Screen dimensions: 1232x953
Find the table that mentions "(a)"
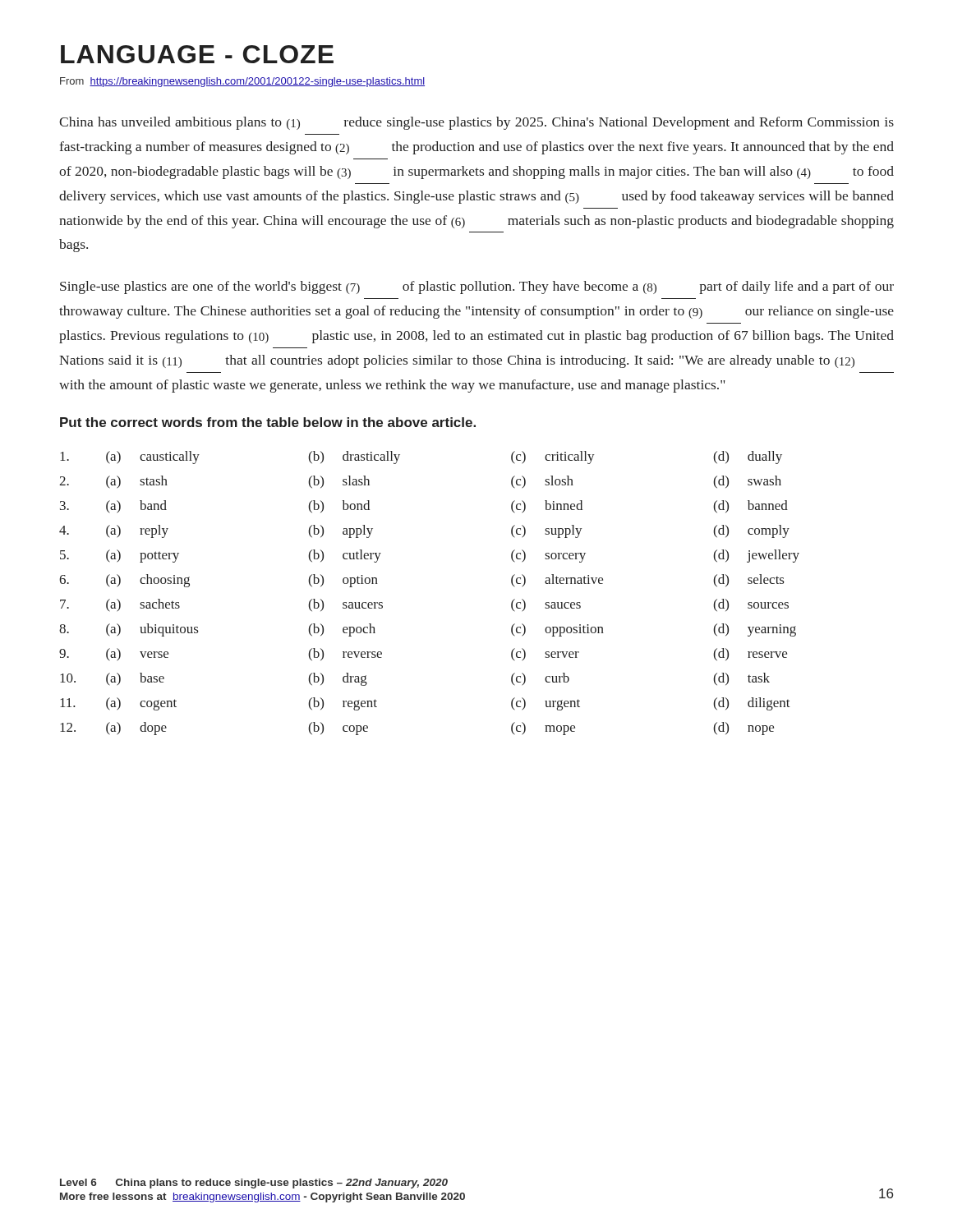pyautogui.click(x=476, y=592)
